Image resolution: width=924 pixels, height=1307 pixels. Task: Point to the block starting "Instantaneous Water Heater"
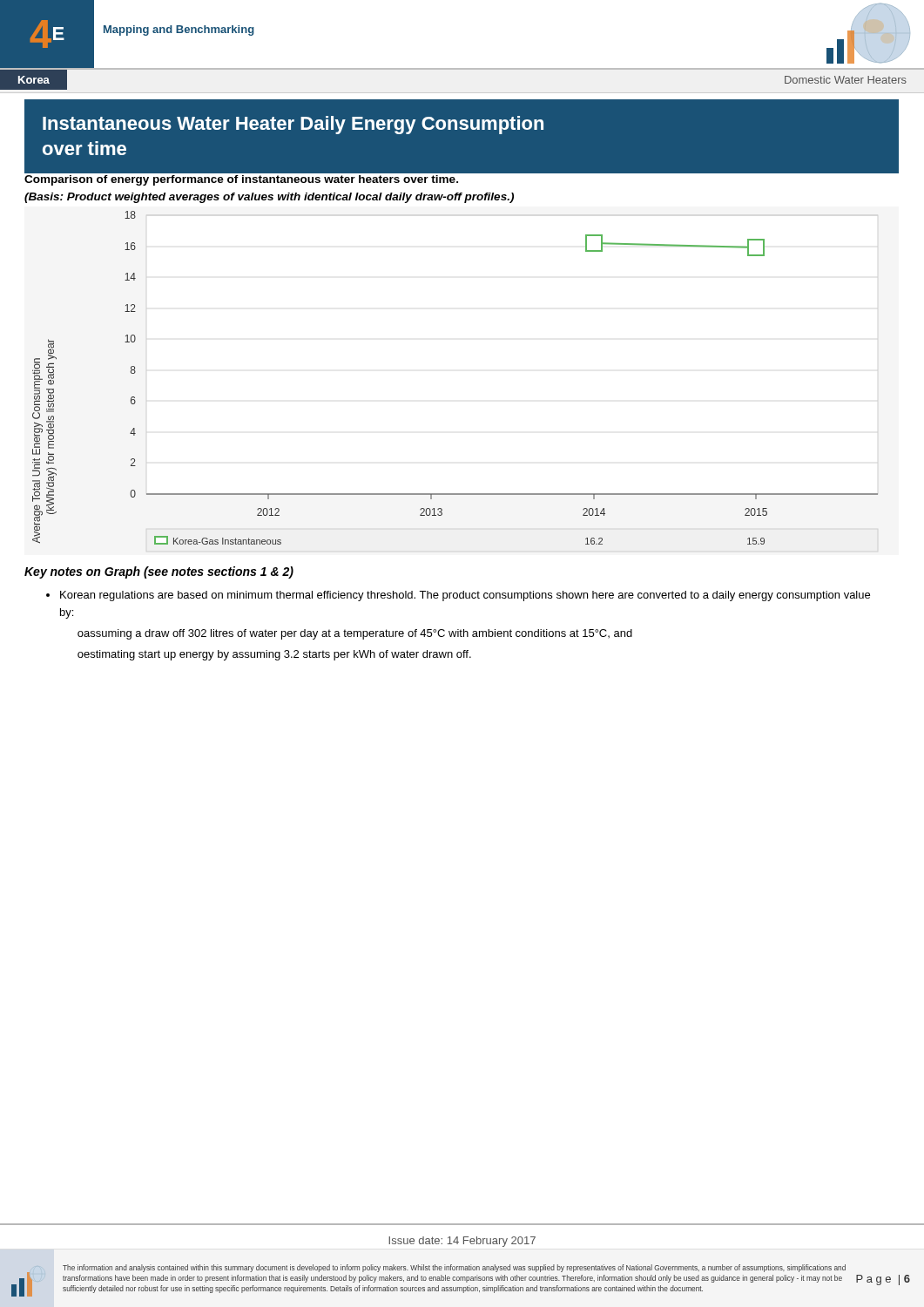293,136
